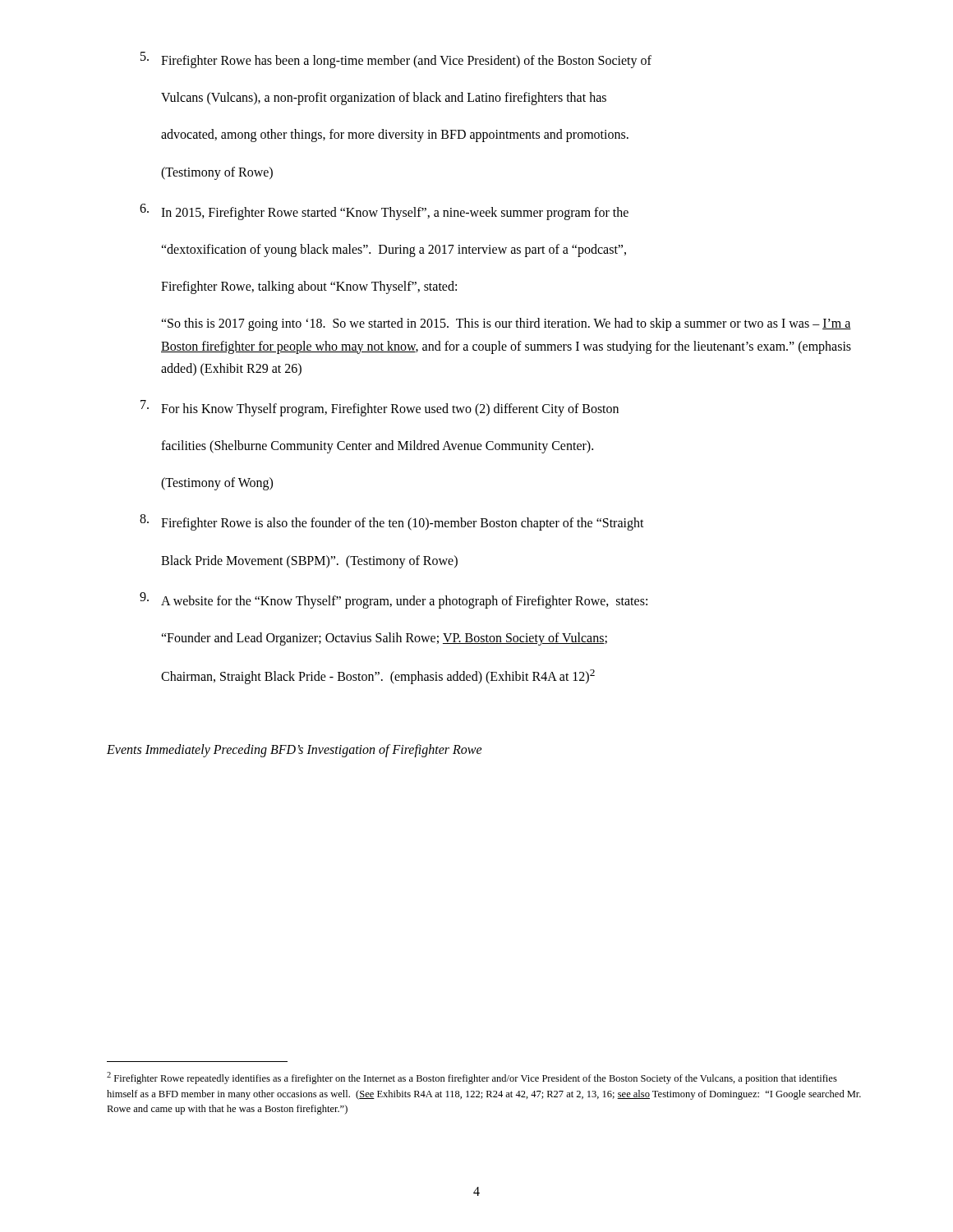This screenshot has height=1232, width=953.
Task: Find the list item containing "8. Firefighter Rowe is"
Action: pos(392,522)
